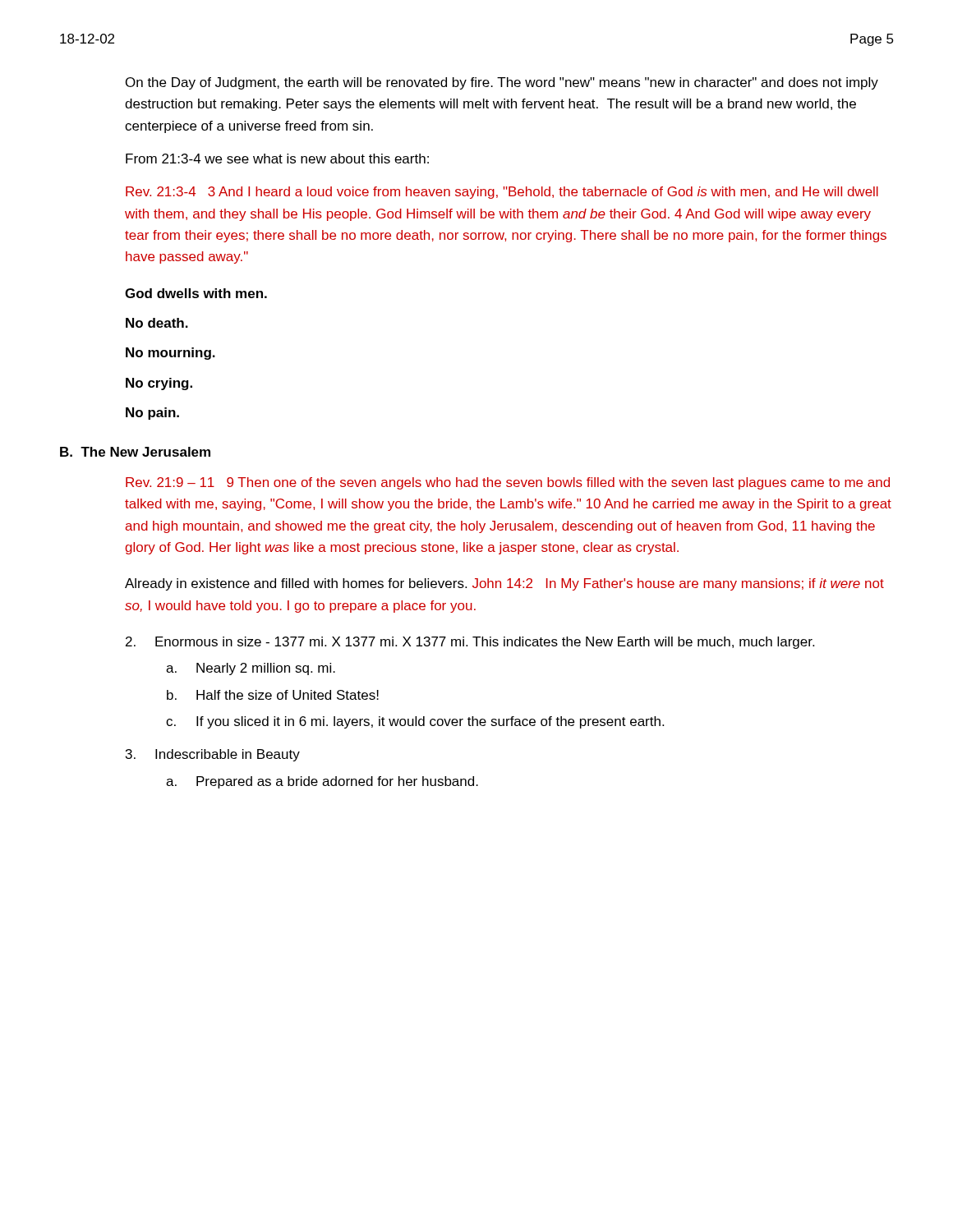Point to "No pain."
Image resolution: width=953 pixels, height=1232 pixels.
(152, 413)
